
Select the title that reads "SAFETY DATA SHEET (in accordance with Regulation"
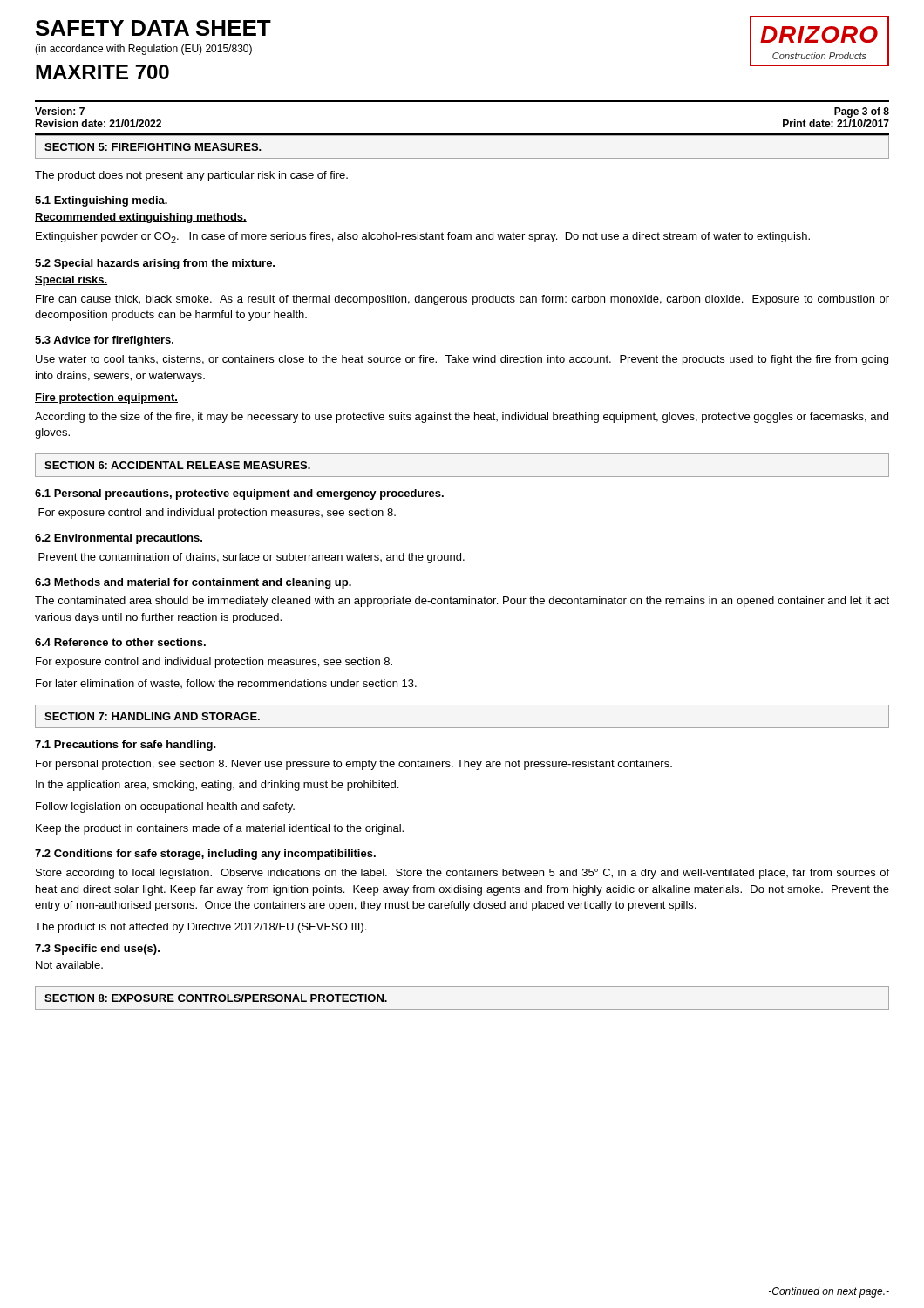point(153,50)
